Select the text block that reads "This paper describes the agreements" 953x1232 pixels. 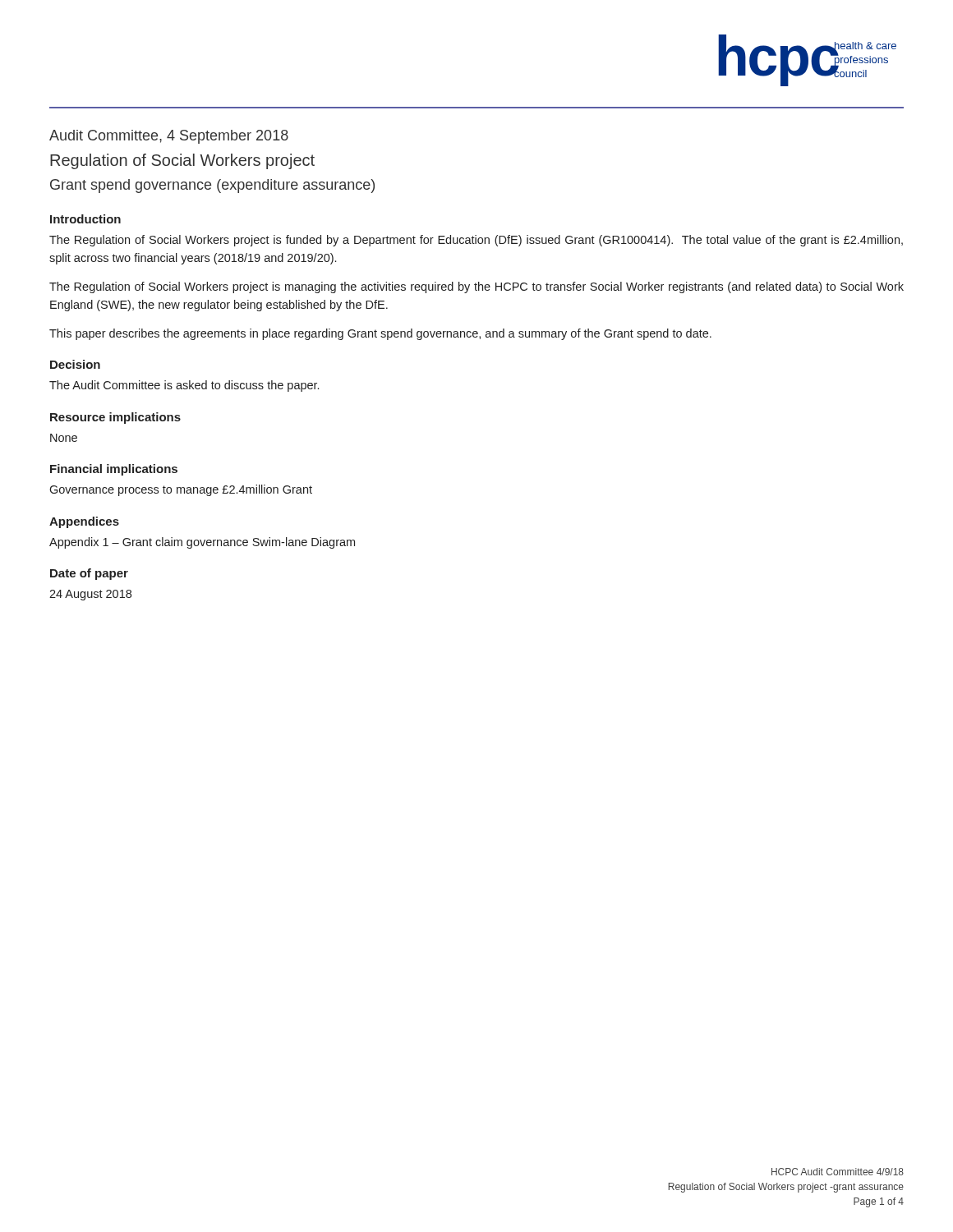pyautogui.click(x=381, y=333)
